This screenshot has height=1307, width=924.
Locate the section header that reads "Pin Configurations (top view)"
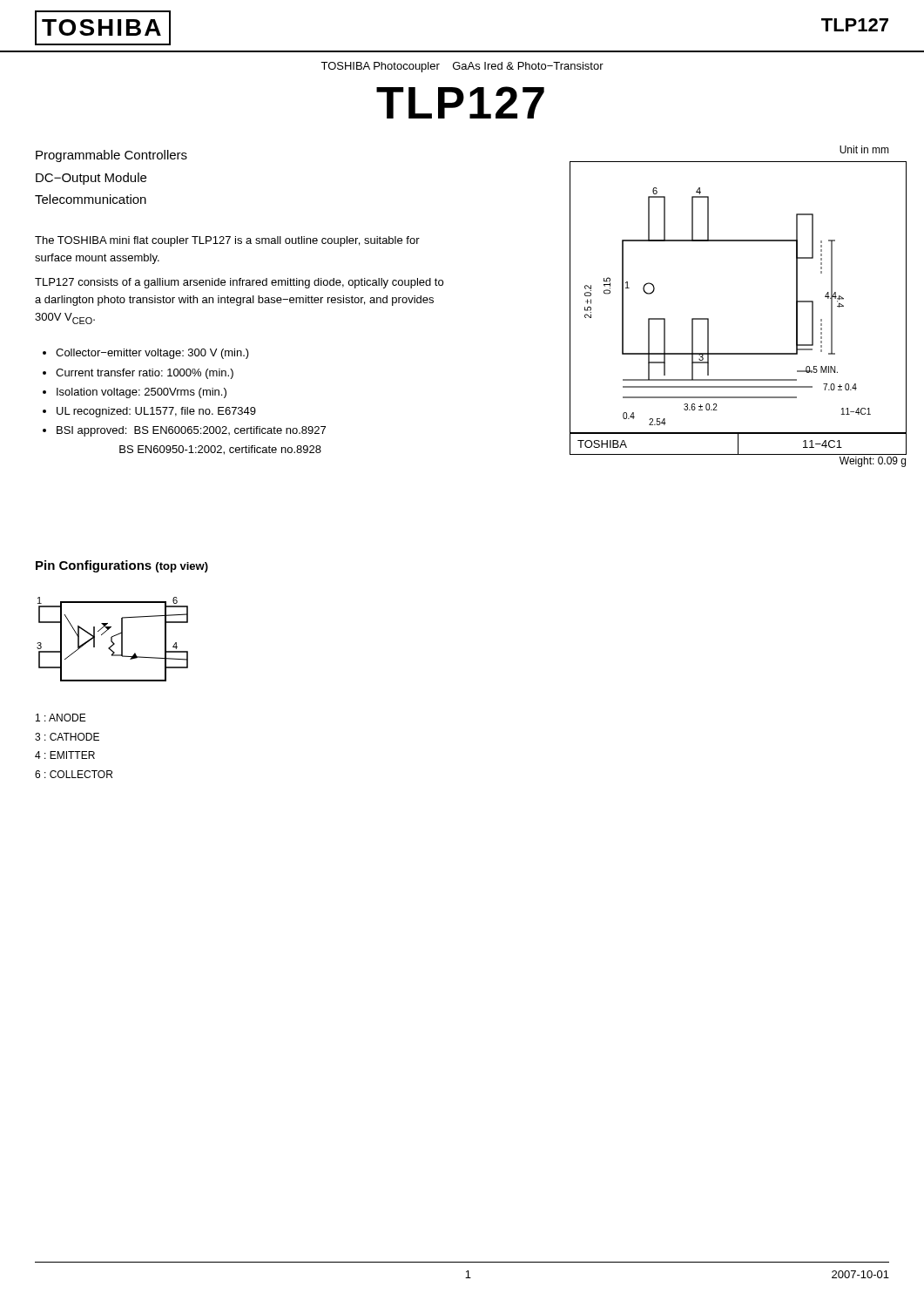point(122,565)
